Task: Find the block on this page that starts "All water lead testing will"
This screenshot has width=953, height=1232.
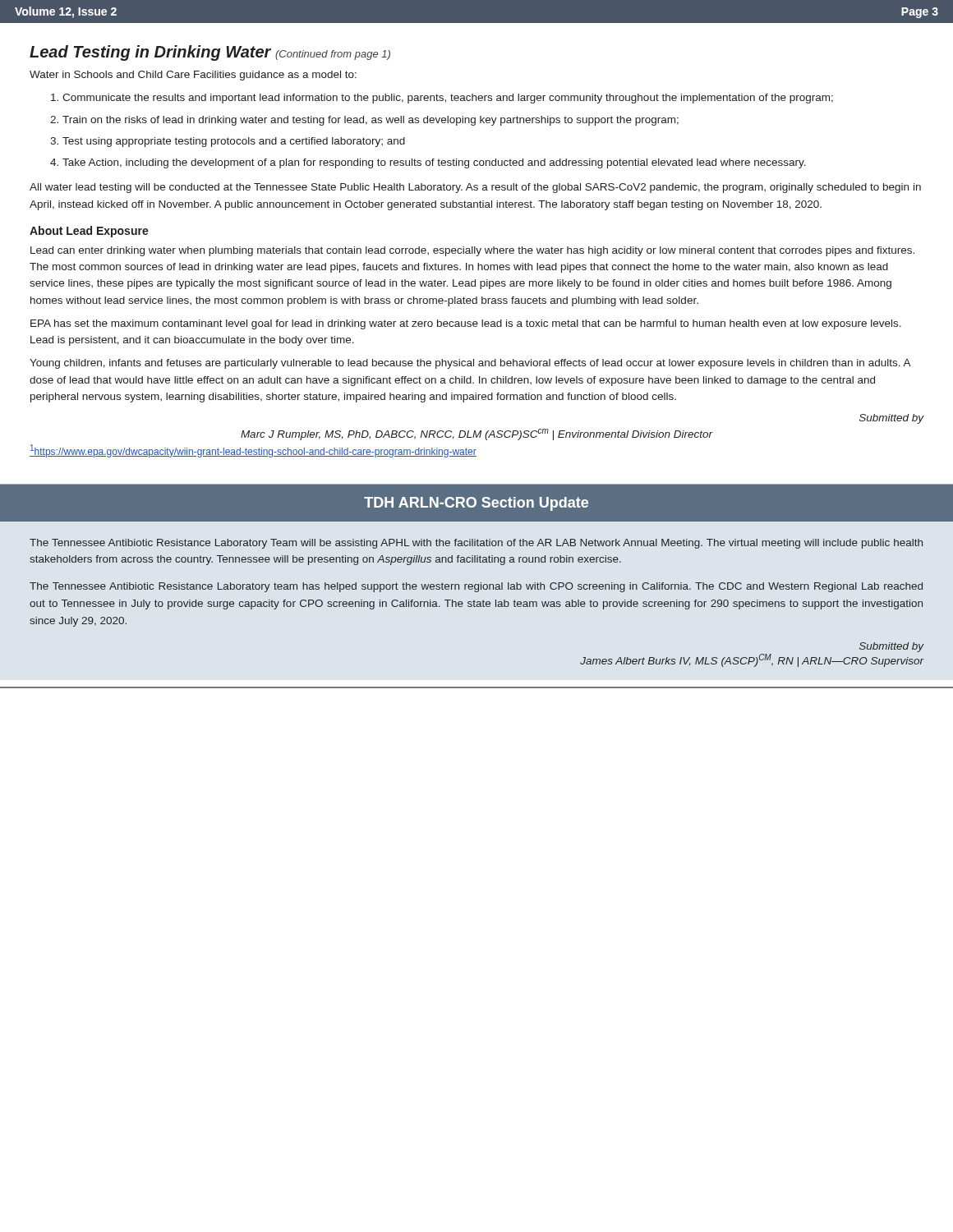Action: [x=475, y=195]
